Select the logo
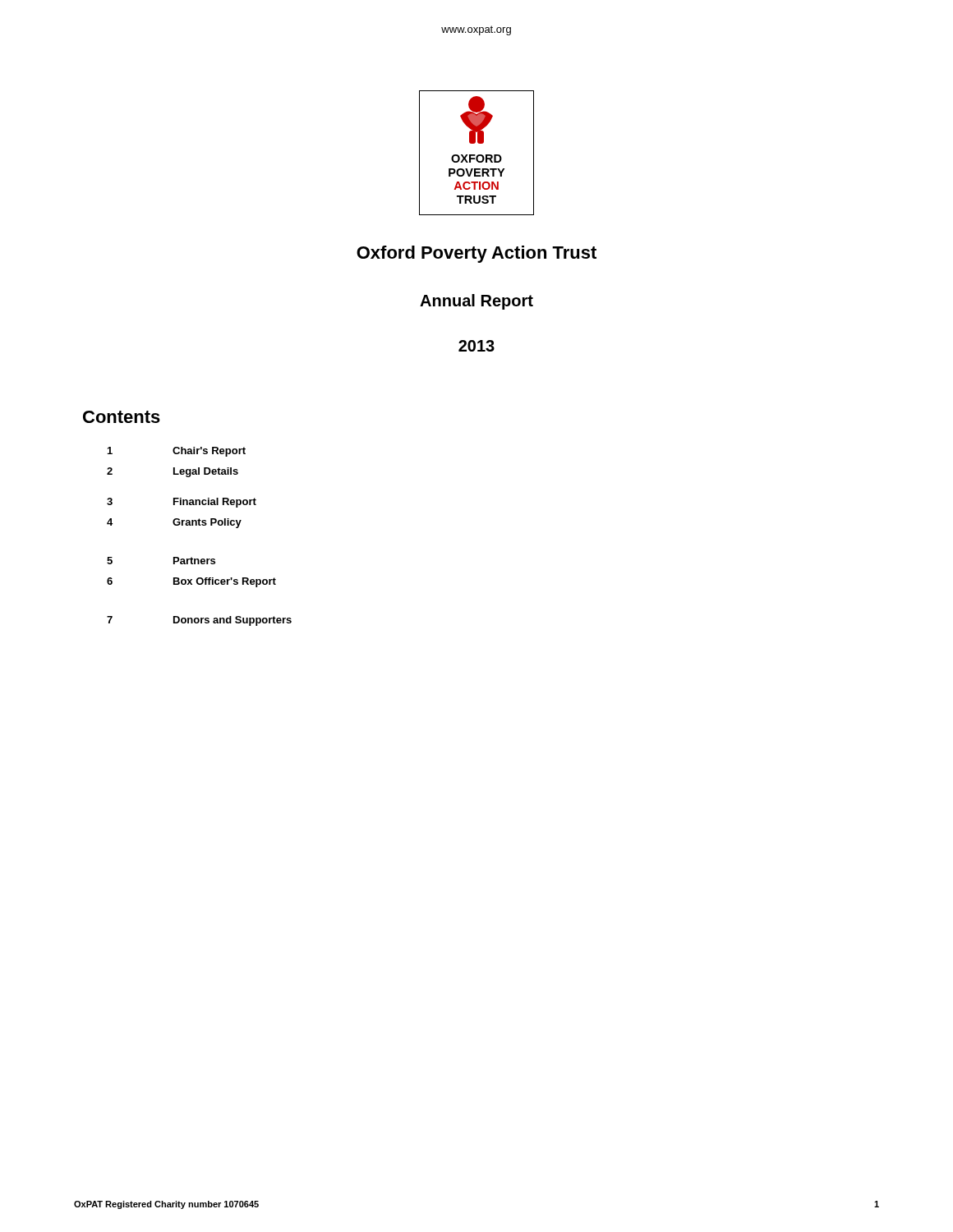 476,153
